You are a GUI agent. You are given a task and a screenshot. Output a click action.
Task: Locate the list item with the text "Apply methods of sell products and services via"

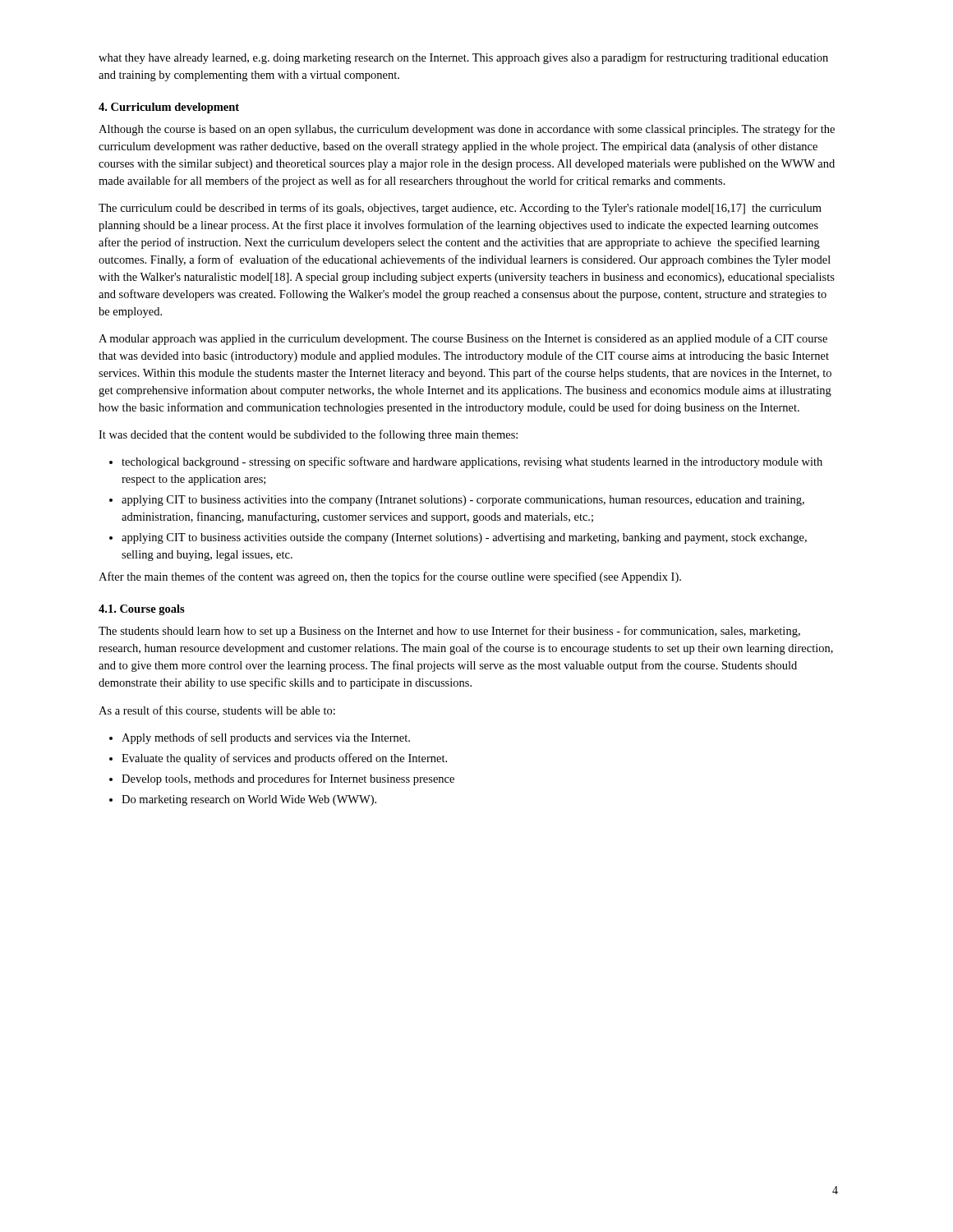pyautogui.click(x=266, y=737)
